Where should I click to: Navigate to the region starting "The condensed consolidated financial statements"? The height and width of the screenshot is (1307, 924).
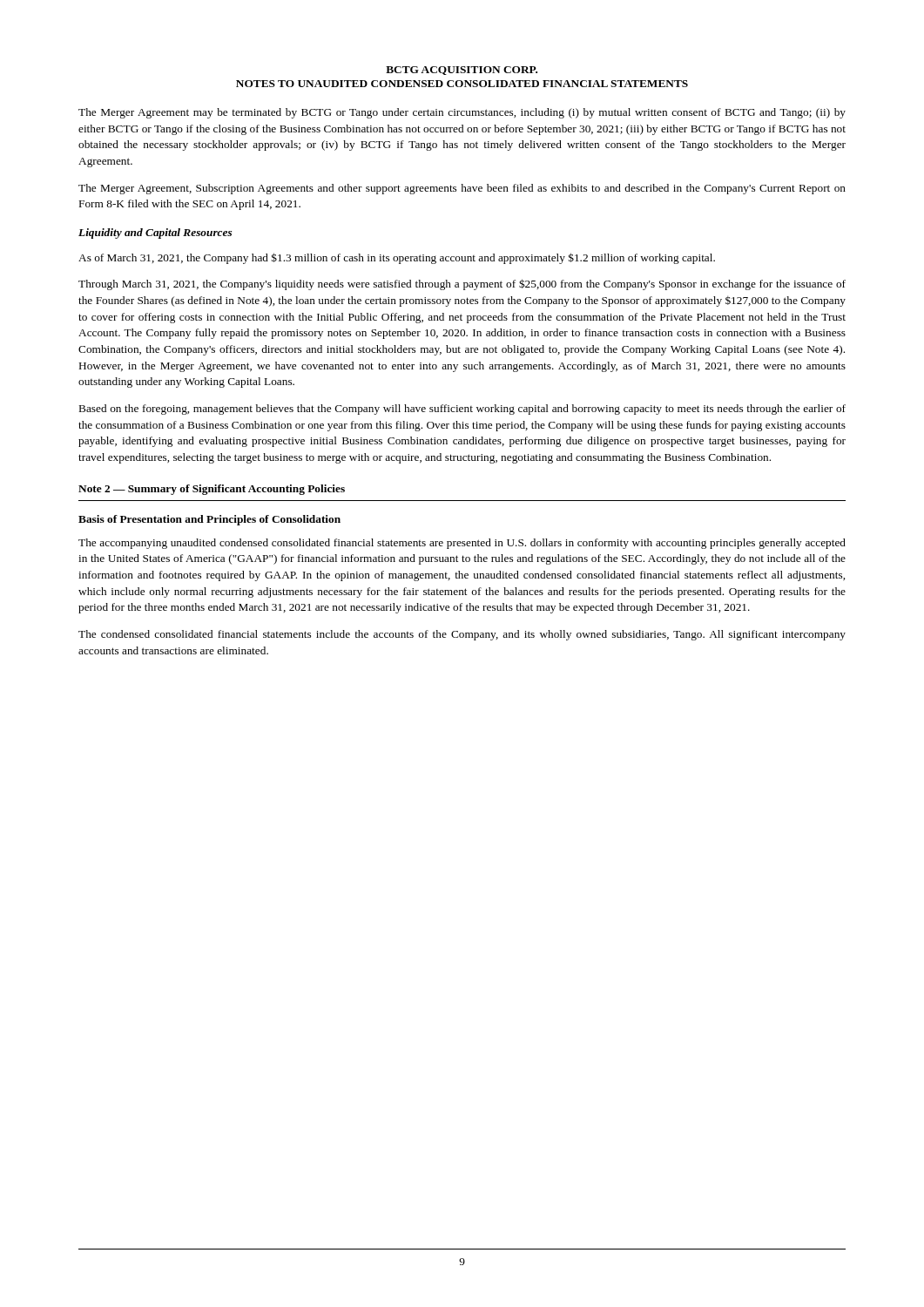(462, 643)
